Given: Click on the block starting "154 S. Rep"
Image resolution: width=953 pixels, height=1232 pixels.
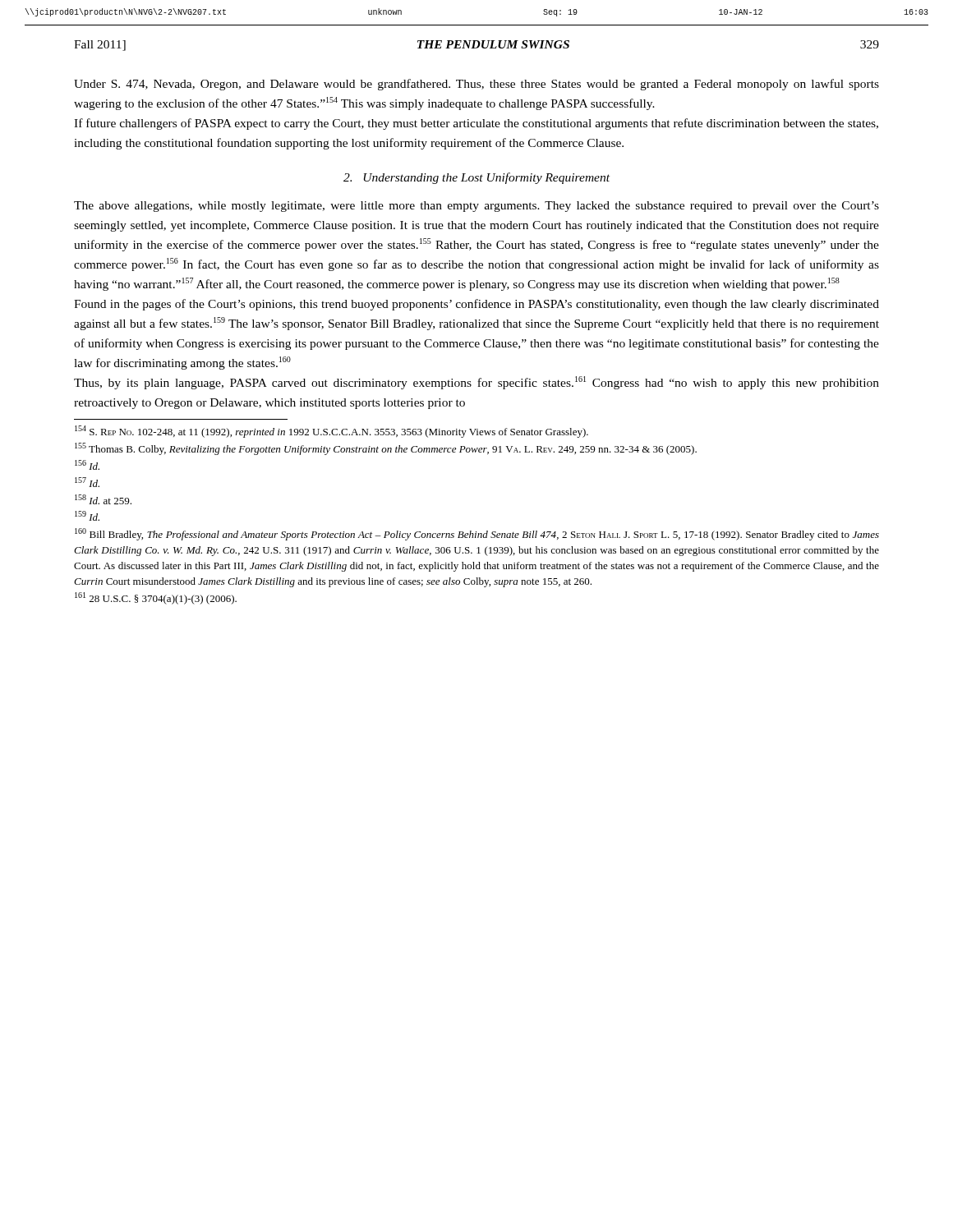Looking at the screenshot, I should coord(476,433).
